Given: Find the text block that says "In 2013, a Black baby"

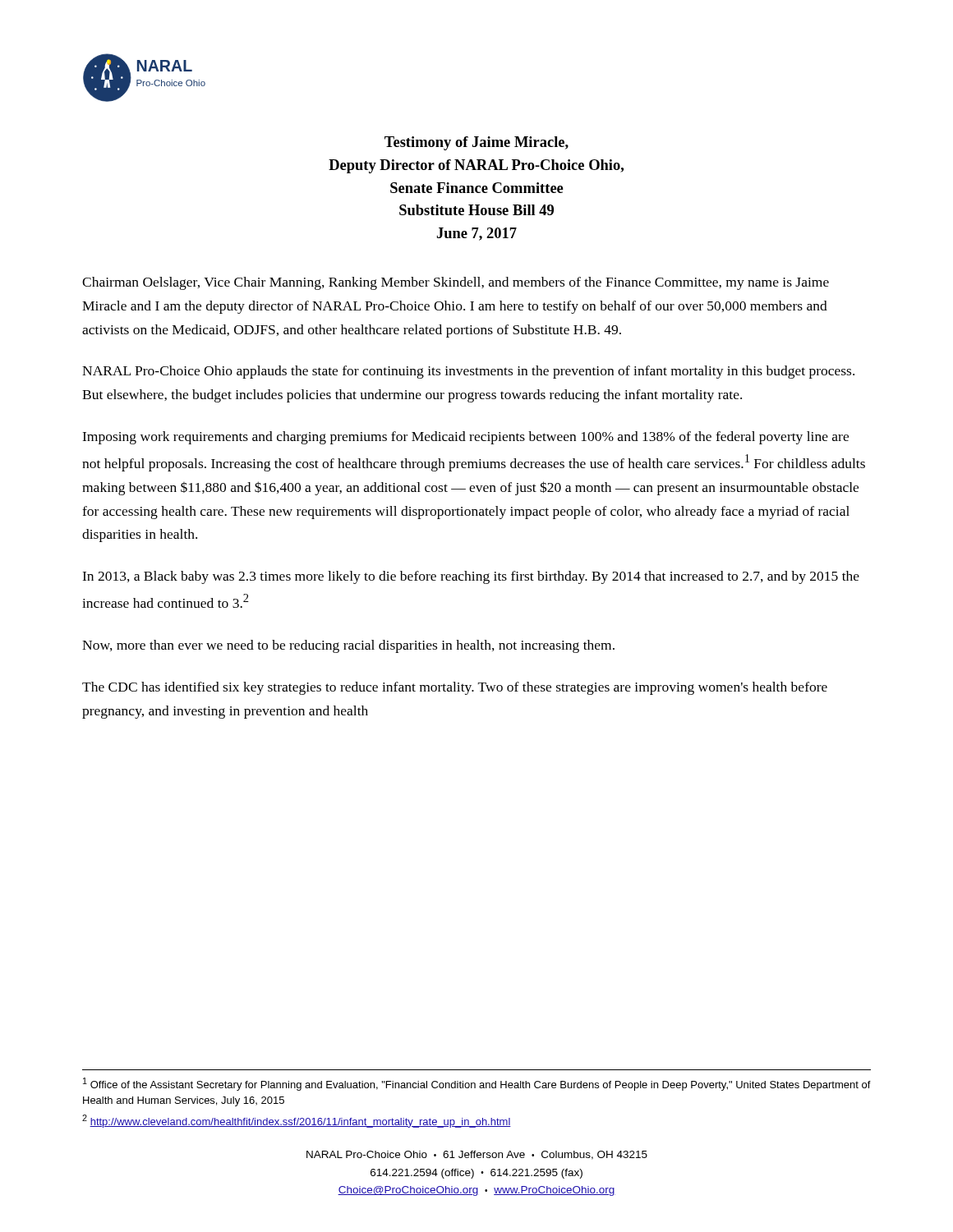Looking at the screenshot, I should [x=471, y=589].
